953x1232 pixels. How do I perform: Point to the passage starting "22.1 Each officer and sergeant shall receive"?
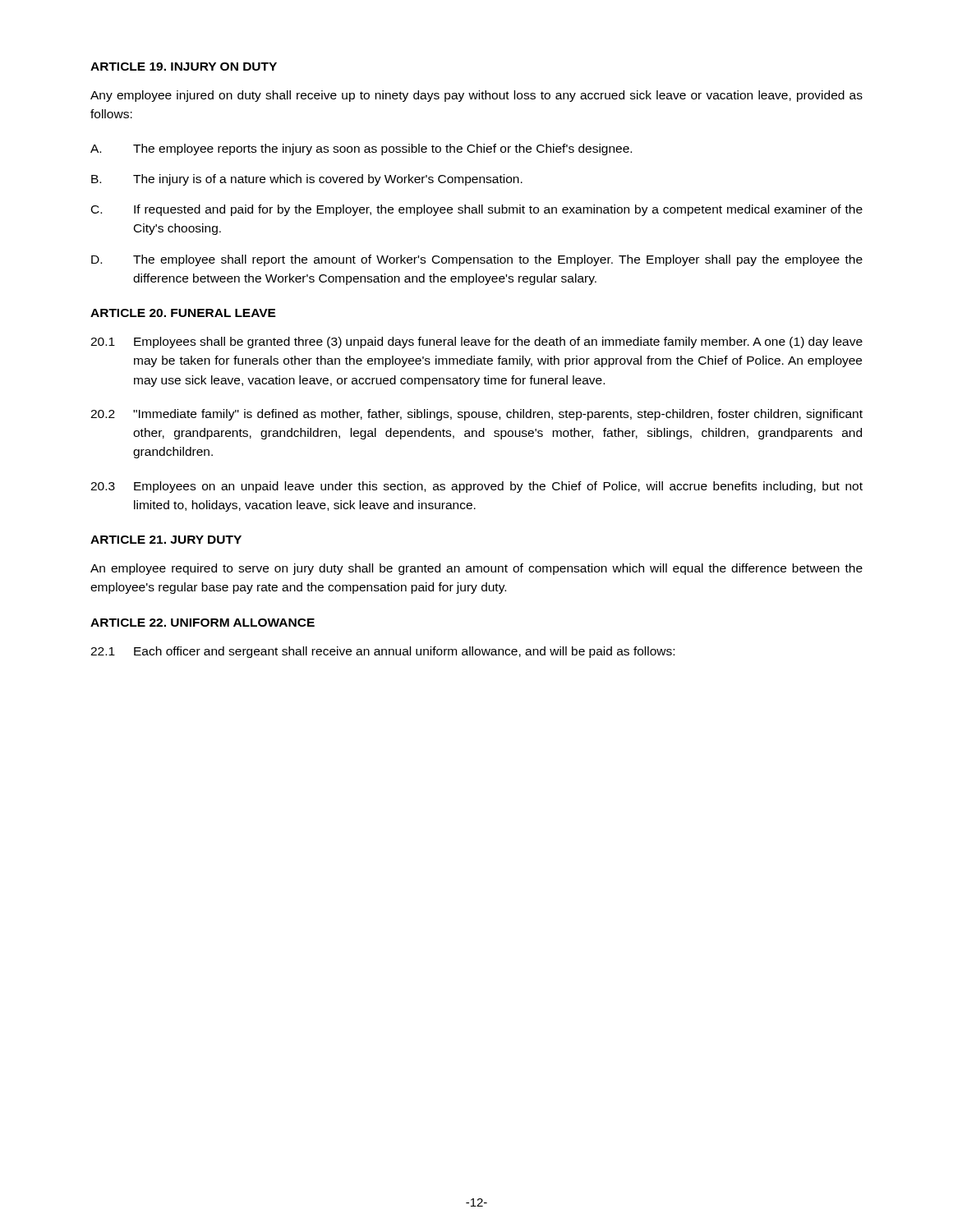(x=476, y=651)
